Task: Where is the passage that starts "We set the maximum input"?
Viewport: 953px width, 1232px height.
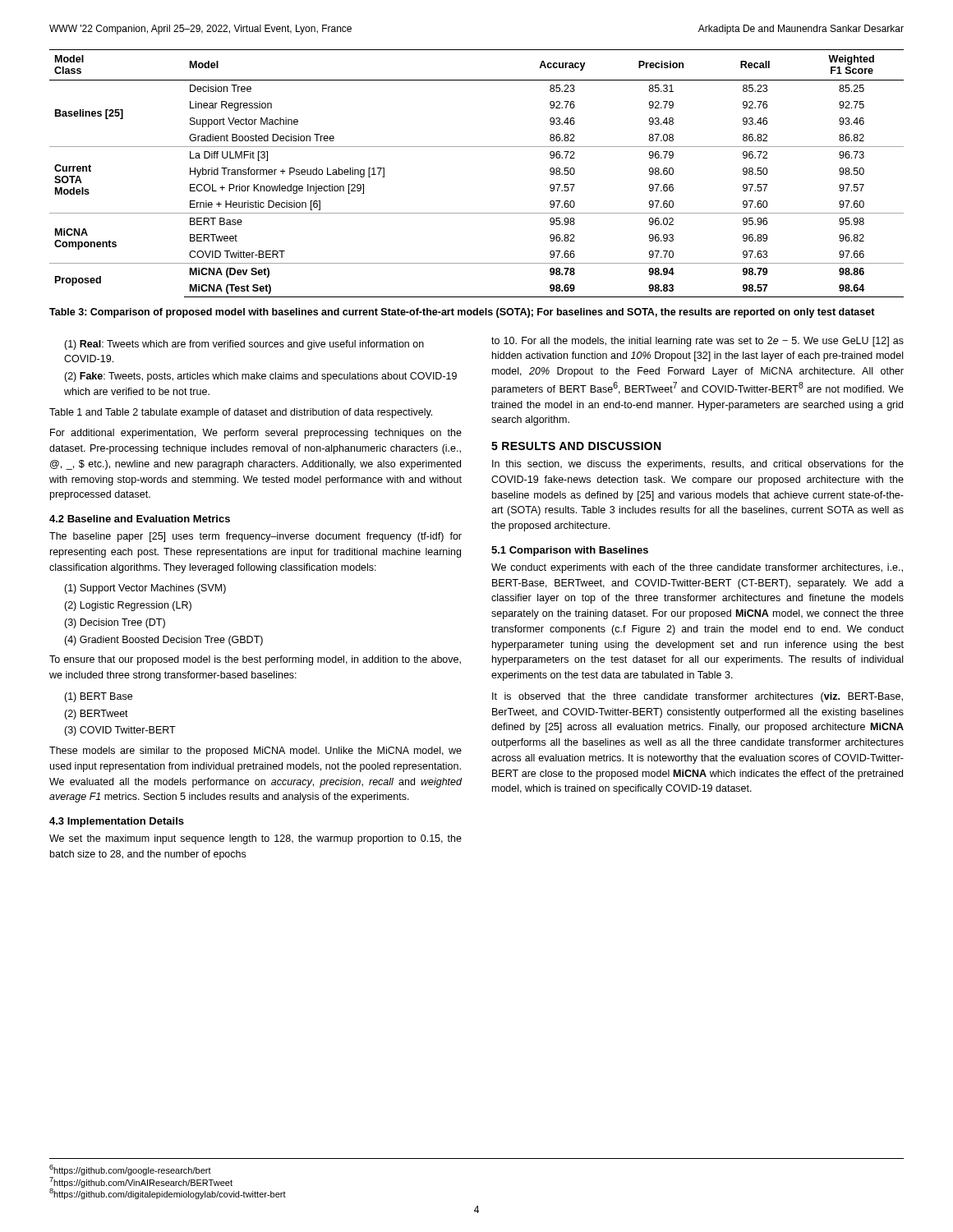Action: click(x=255, y=846)
